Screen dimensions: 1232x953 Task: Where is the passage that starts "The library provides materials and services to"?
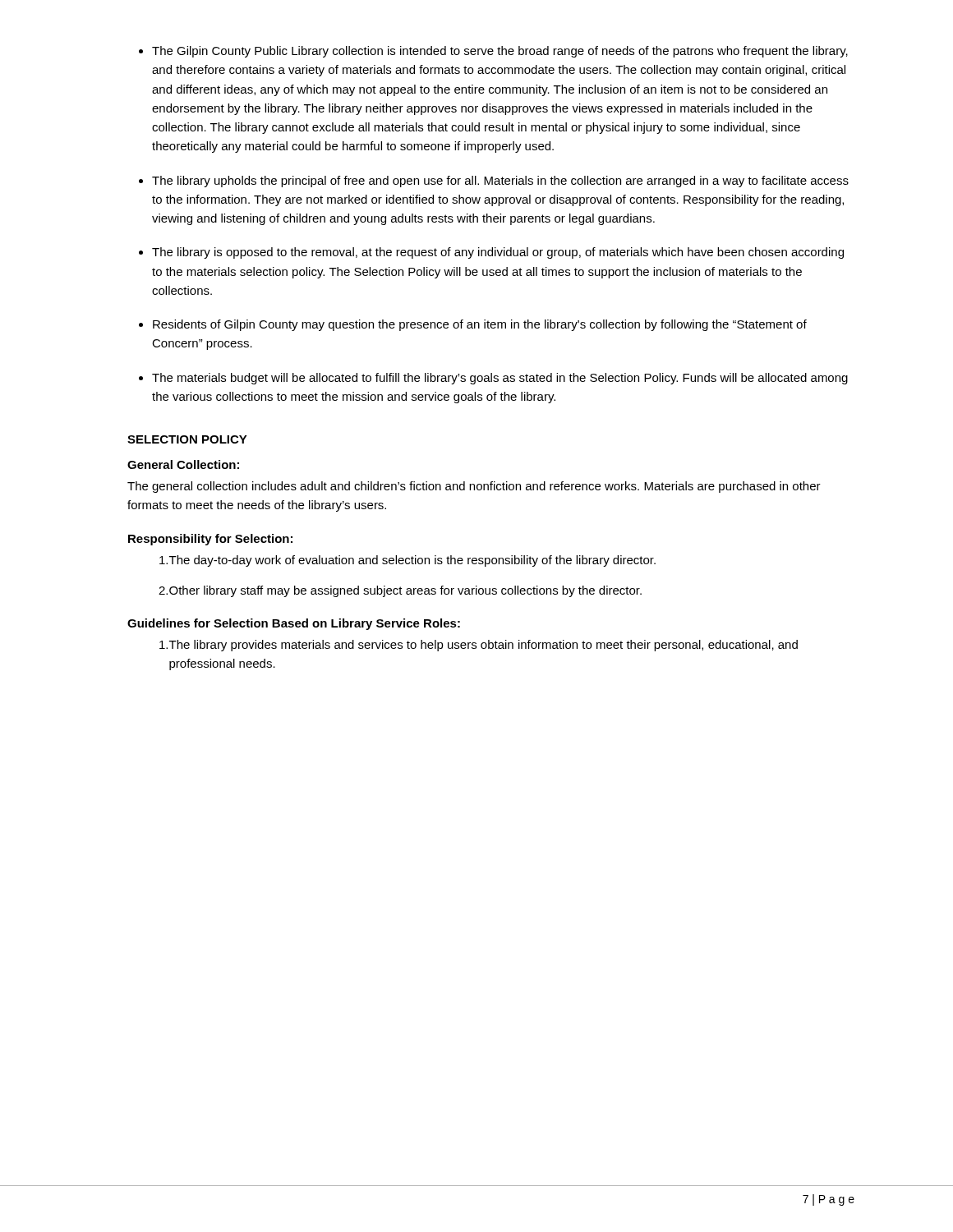click(491, 654)
